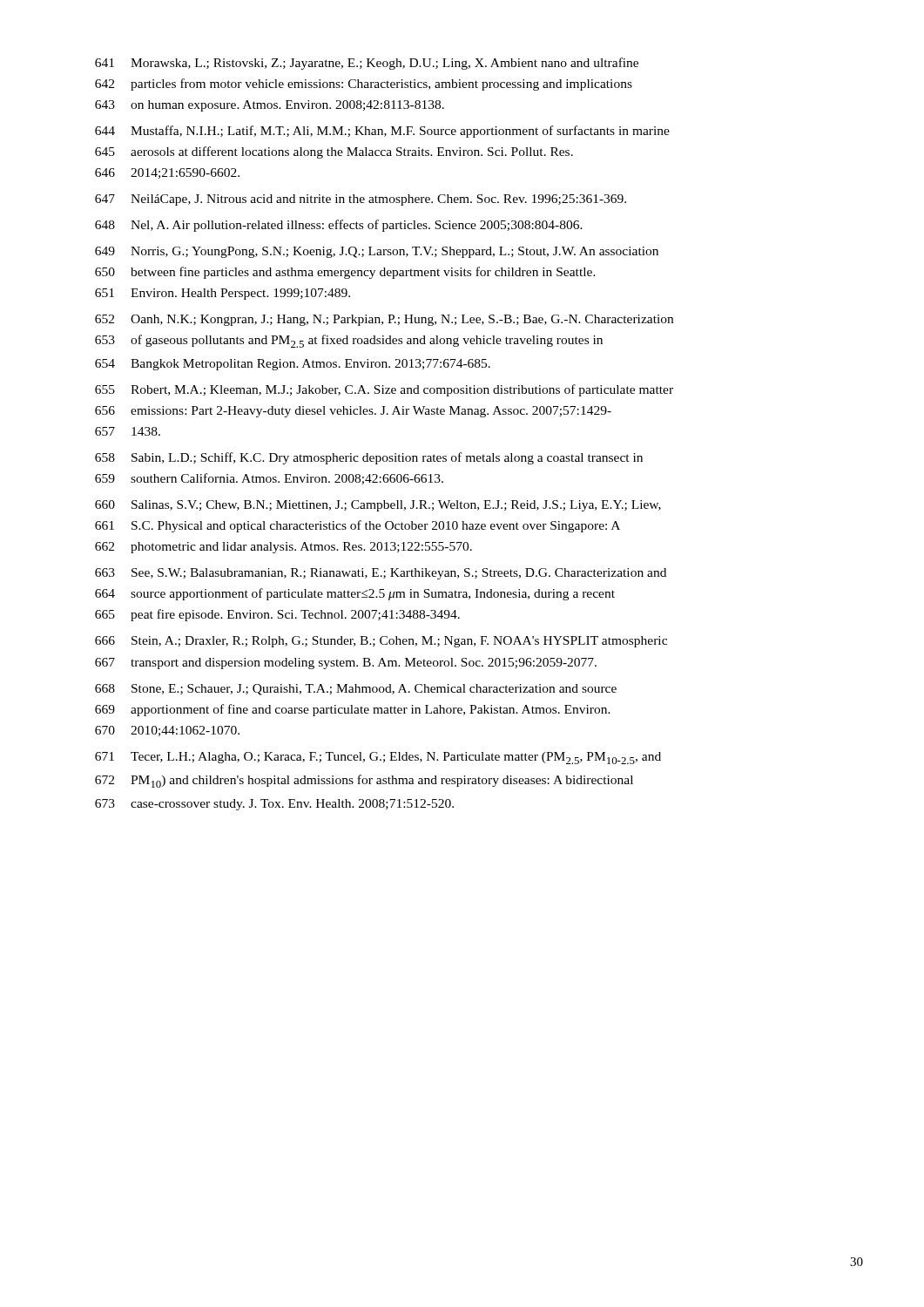Find the element starting "666 Stein, A.; Draxler, R.; Rolph, G.;"
The width and height of the screenshot is (924, 1307).
click(369, 651)
